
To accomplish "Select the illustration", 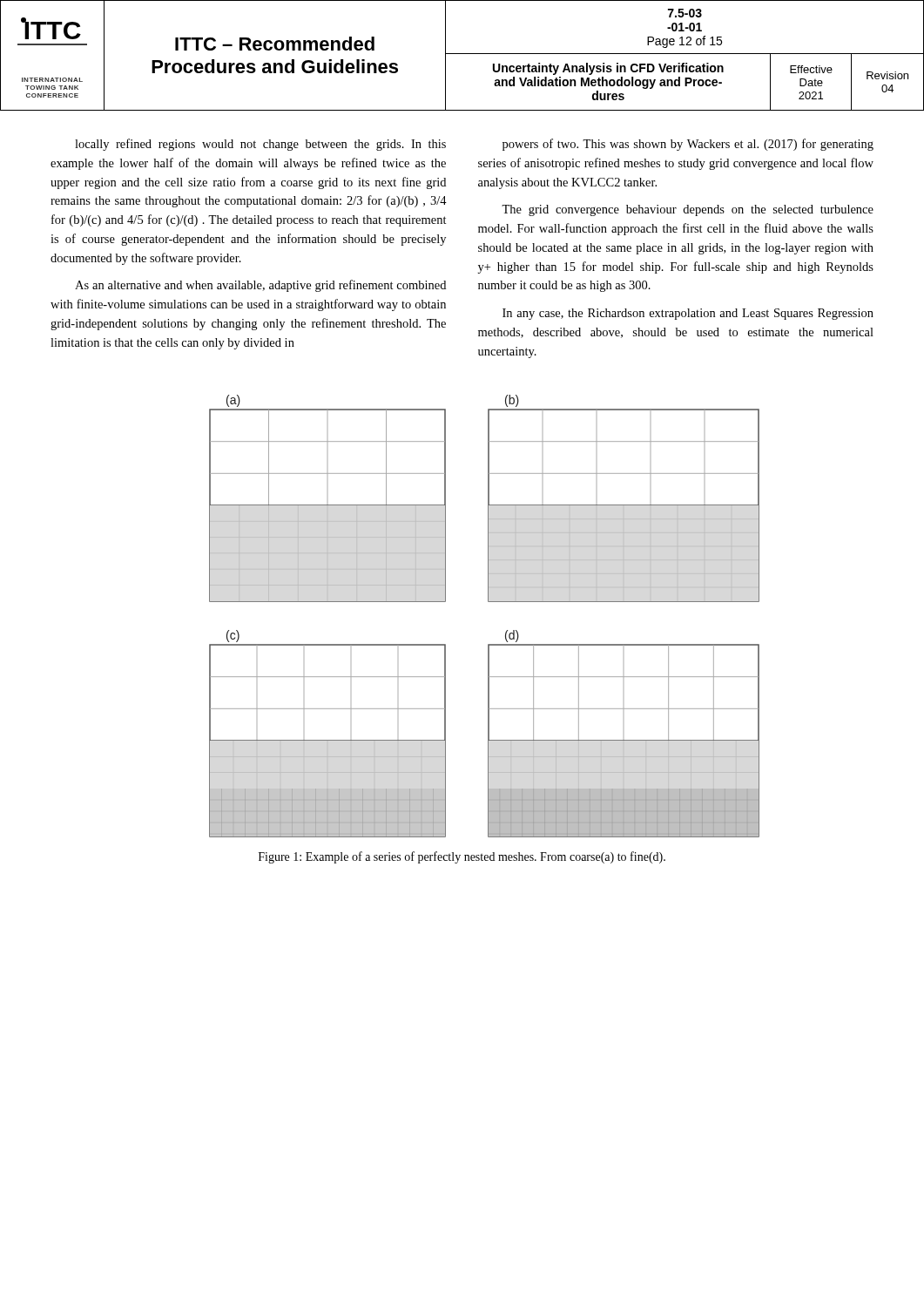I will coord(462,616).
